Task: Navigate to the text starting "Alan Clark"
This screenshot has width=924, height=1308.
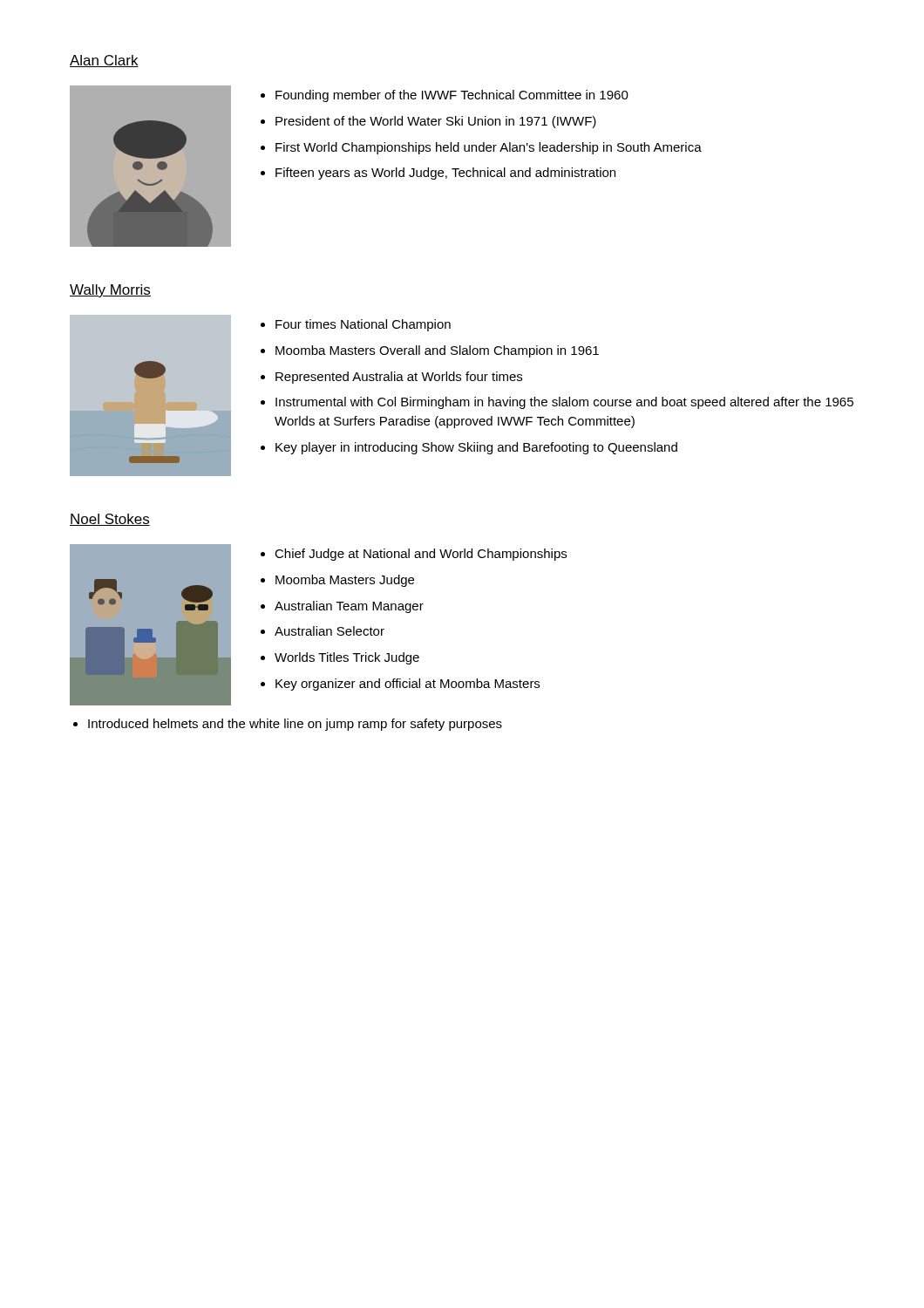Action: [104, 61]
